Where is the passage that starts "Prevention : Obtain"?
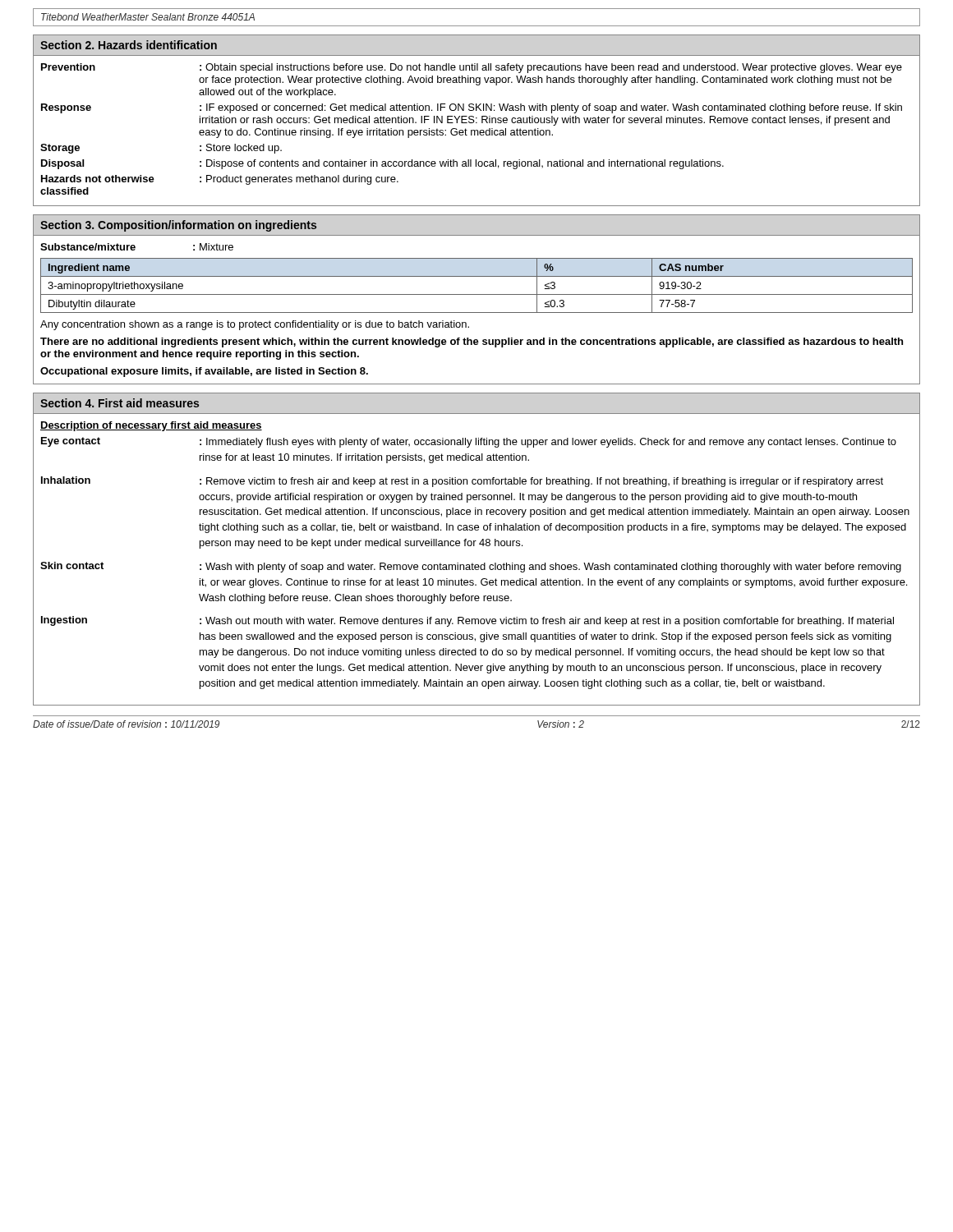 coord(476,79)
